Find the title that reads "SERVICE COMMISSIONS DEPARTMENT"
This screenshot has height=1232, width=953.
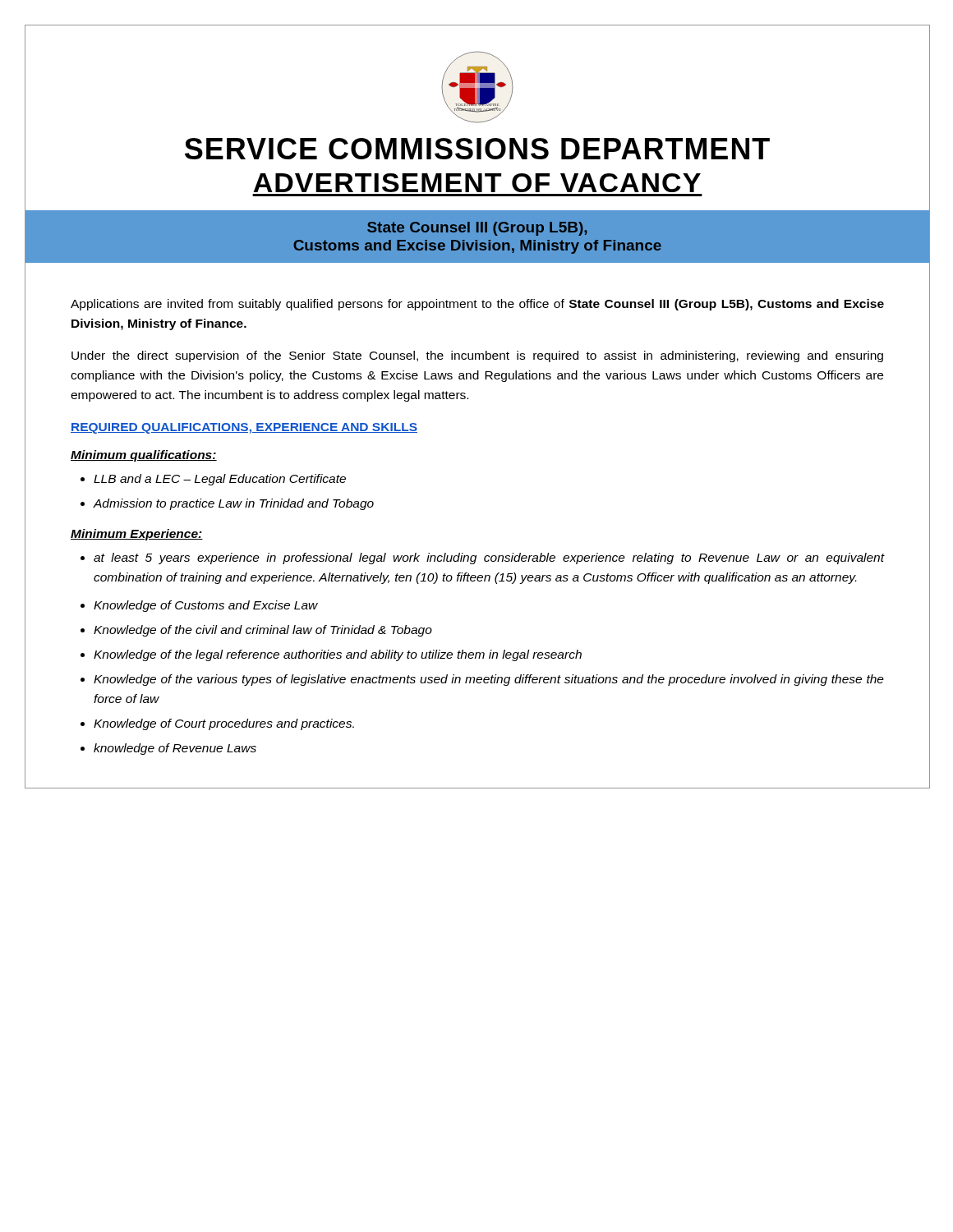coord(477,149)
